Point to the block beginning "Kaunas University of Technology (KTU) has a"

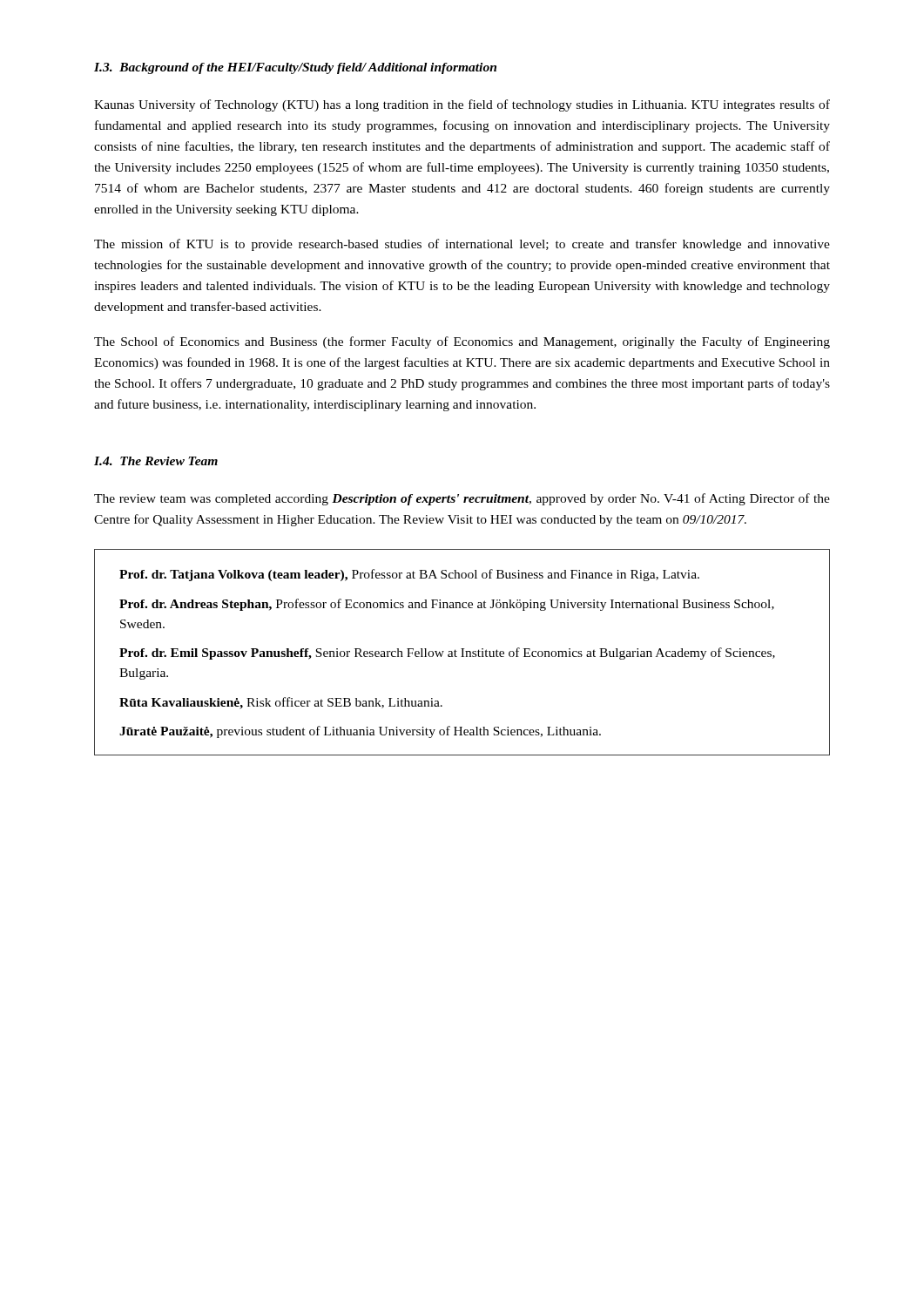point(462,156)
